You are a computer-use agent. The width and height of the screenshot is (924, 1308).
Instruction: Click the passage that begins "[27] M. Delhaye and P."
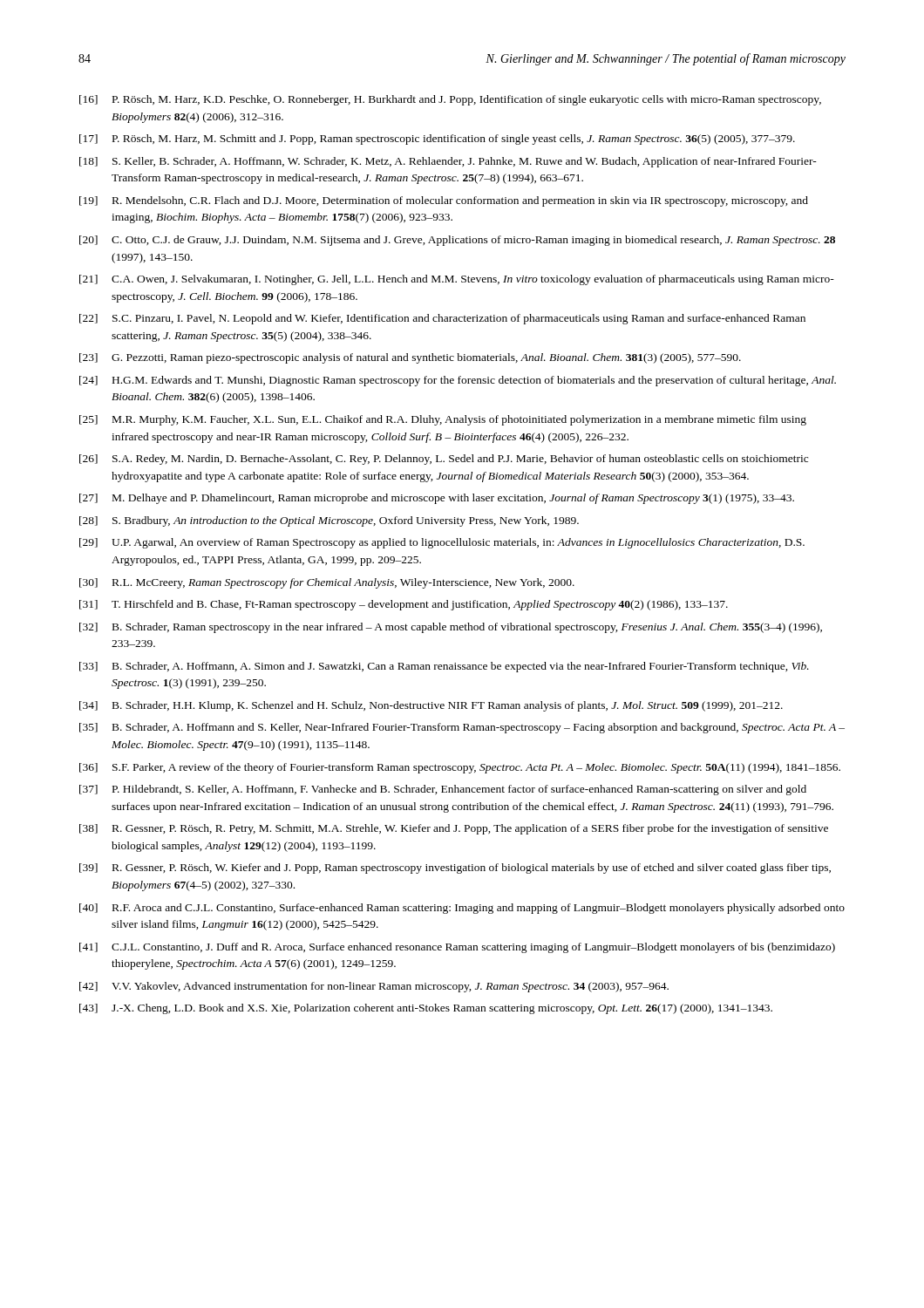point(462,498)
